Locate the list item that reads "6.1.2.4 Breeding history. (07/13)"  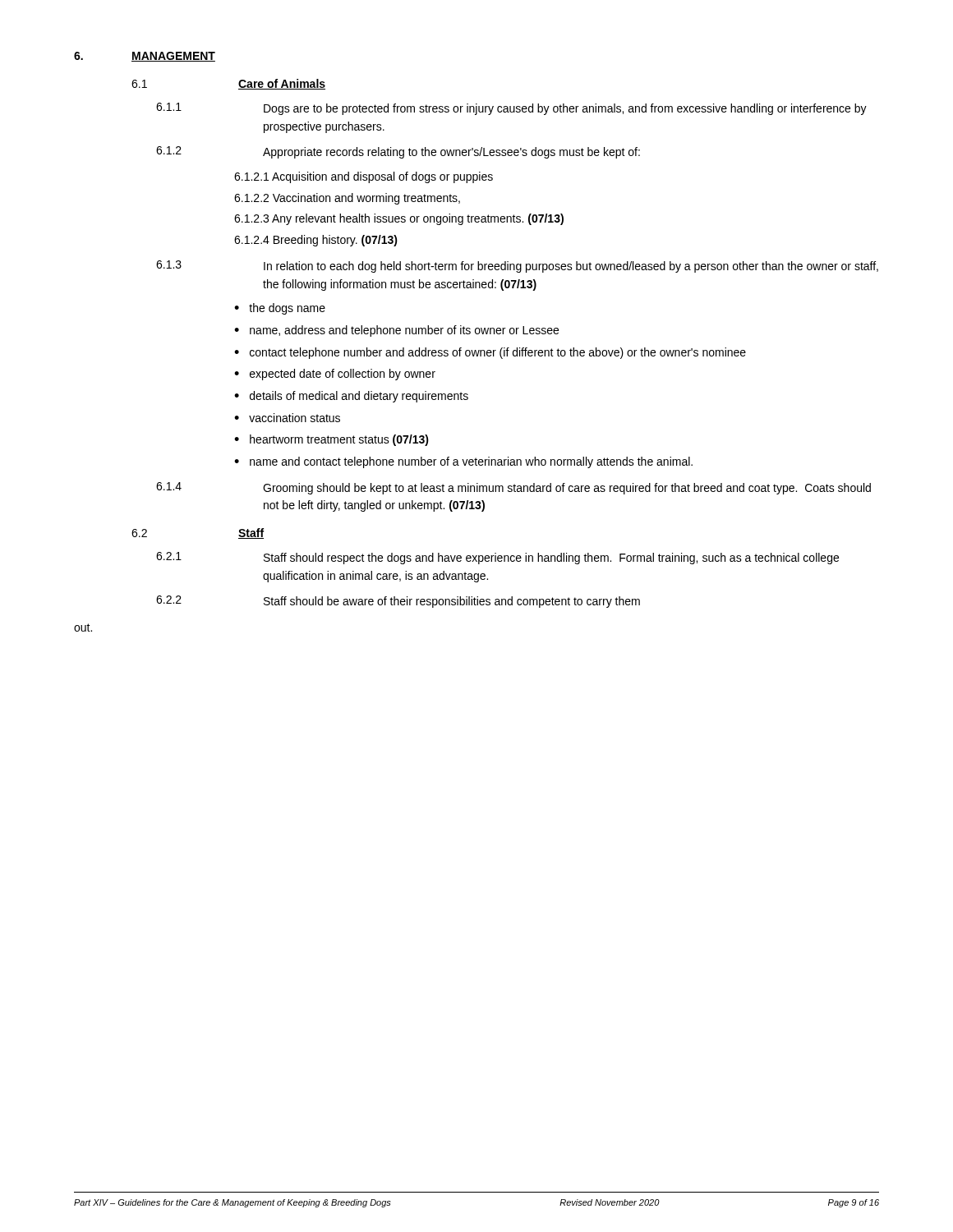pyautogui.click(x=316, y=240)
